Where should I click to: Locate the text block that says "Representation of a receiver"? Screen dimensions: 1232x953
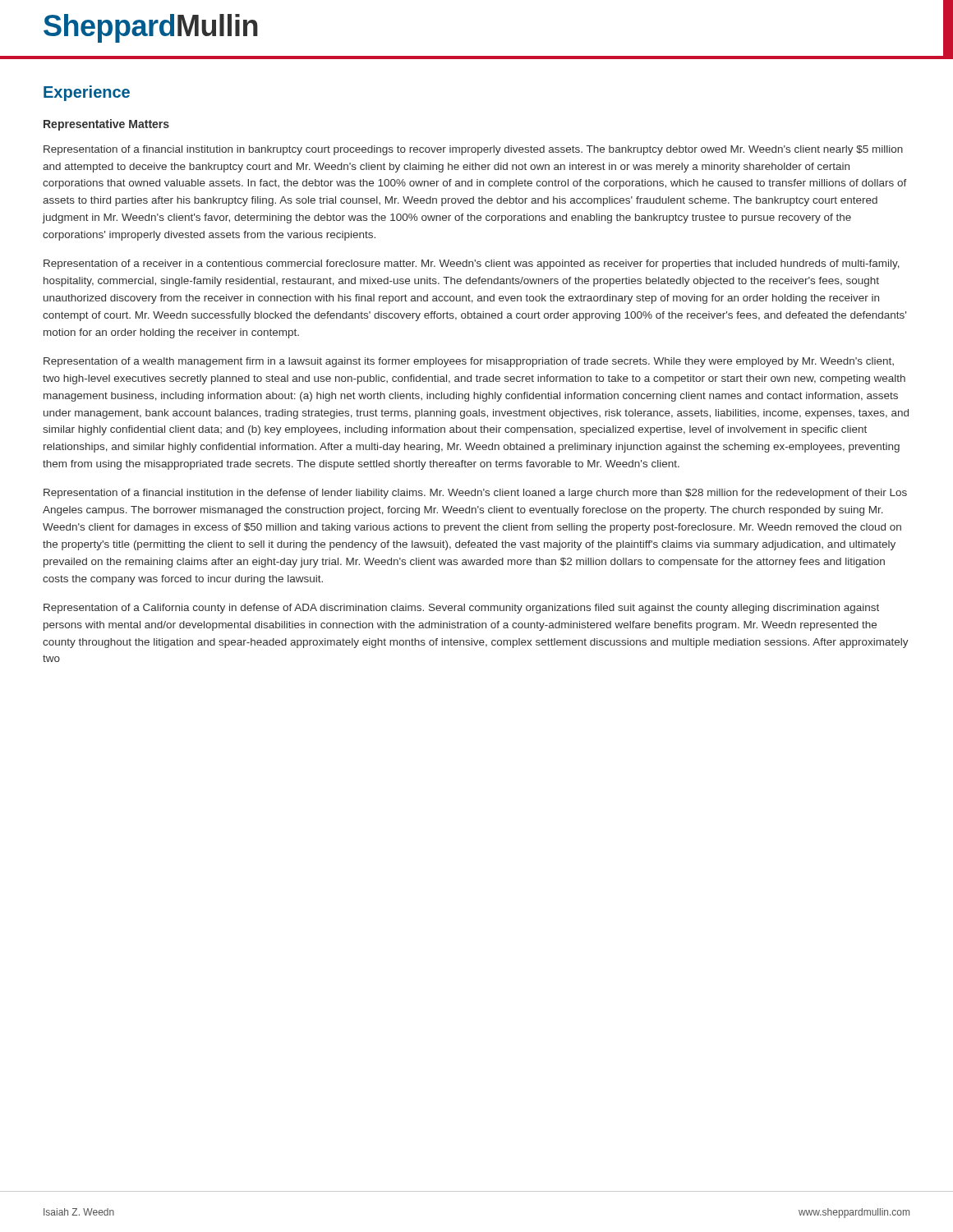(x=475, y=298)
